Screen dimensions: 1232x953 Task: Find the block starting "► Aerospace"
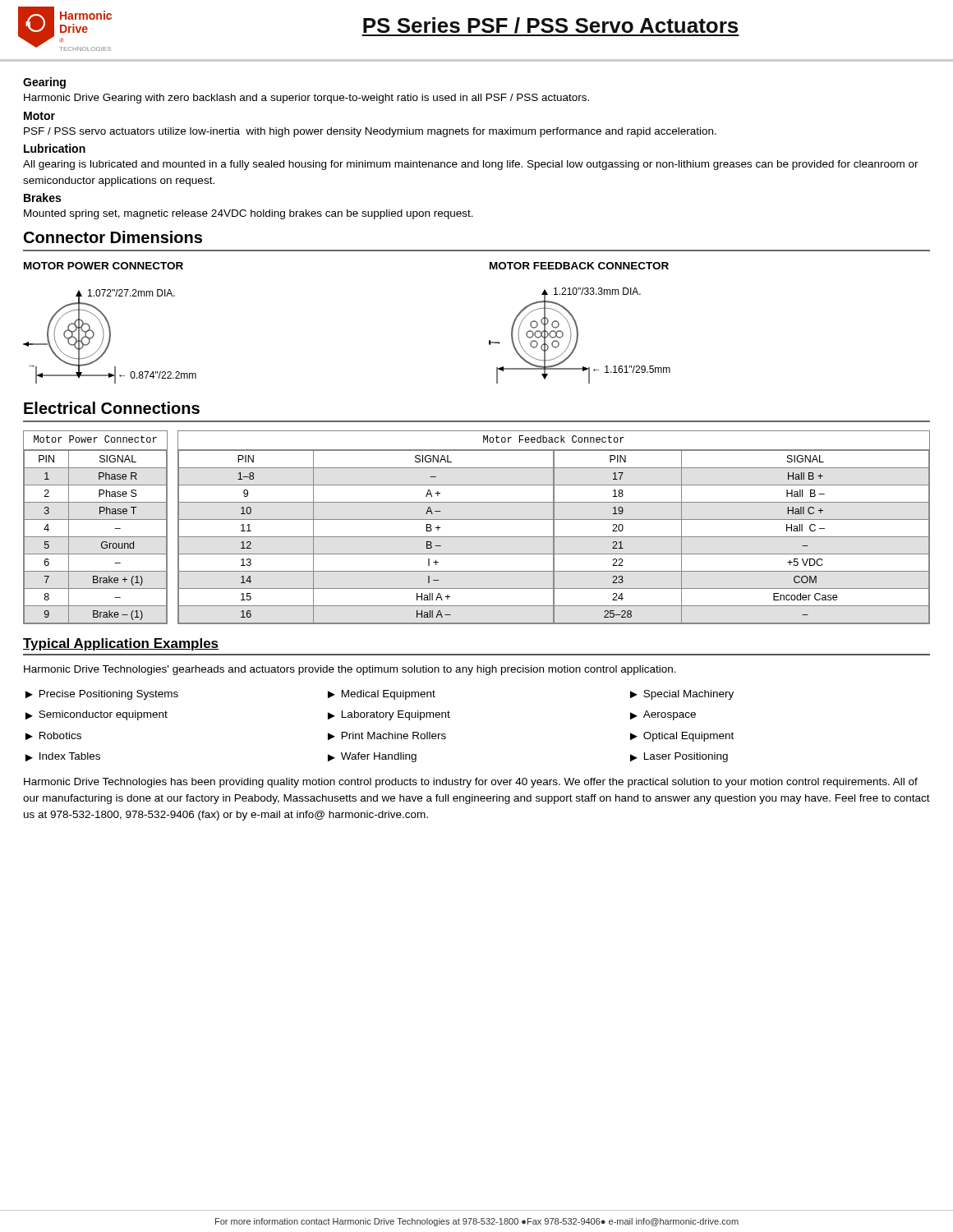(x=662, y=715)
